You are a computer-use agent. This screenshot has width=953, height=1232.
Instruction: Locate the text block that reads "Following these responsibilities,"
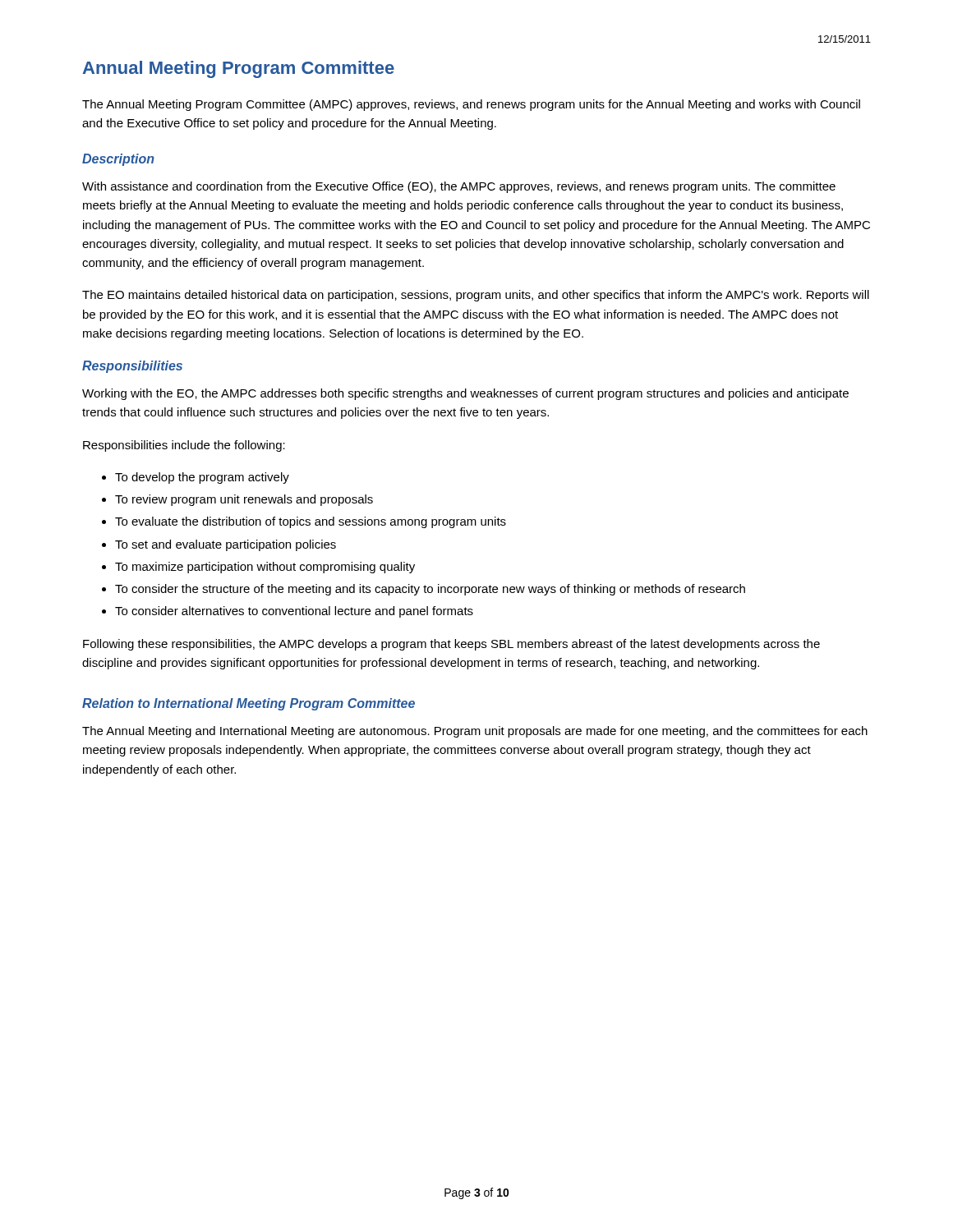tap(451, 653)
